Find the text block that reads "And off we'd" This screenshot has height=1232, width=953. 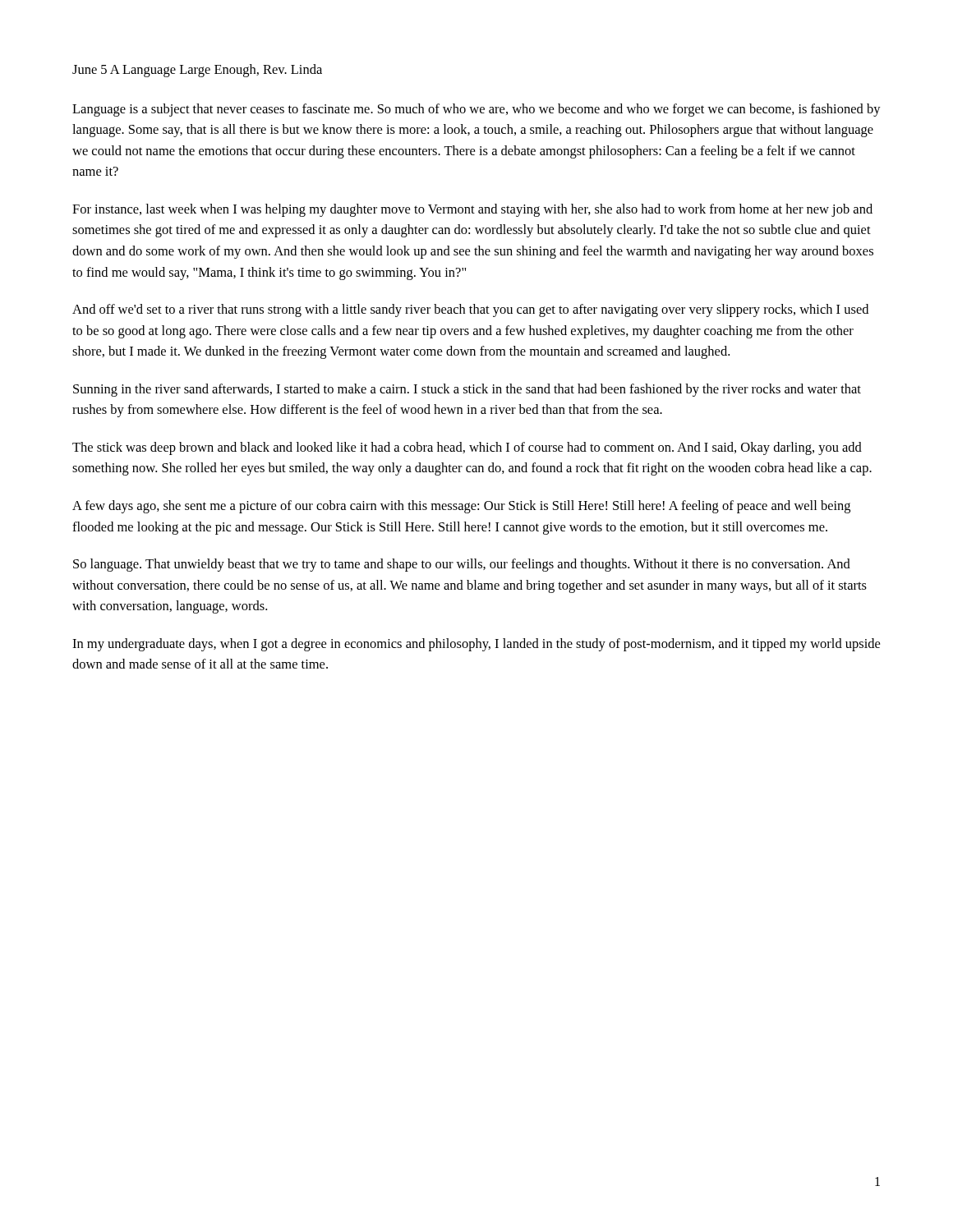[471, 330]
